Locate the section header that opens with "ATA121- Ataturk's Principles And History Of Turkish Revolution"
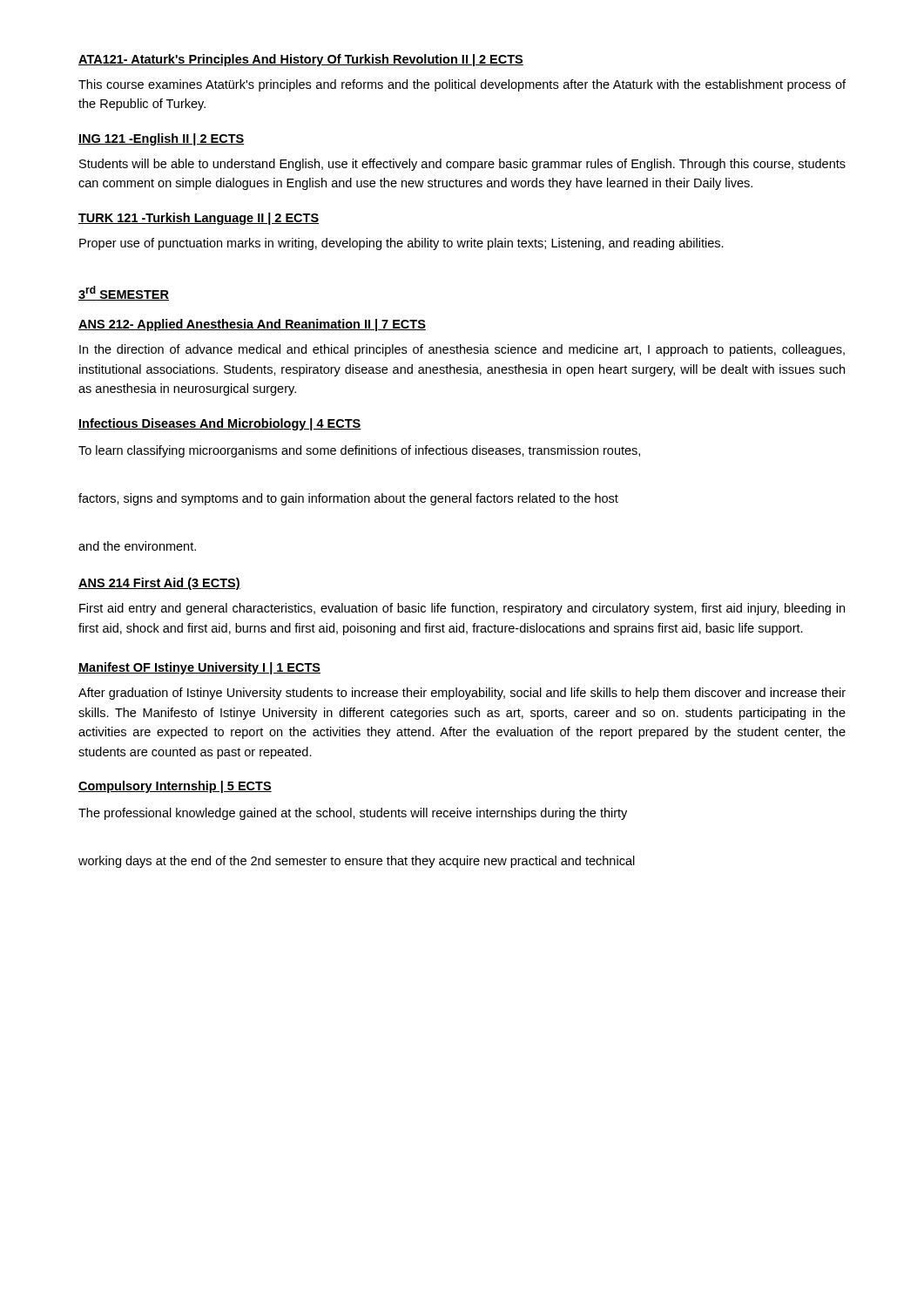Image resolution: width=924 pixels, height=1307 pixels. click(301, 59)
